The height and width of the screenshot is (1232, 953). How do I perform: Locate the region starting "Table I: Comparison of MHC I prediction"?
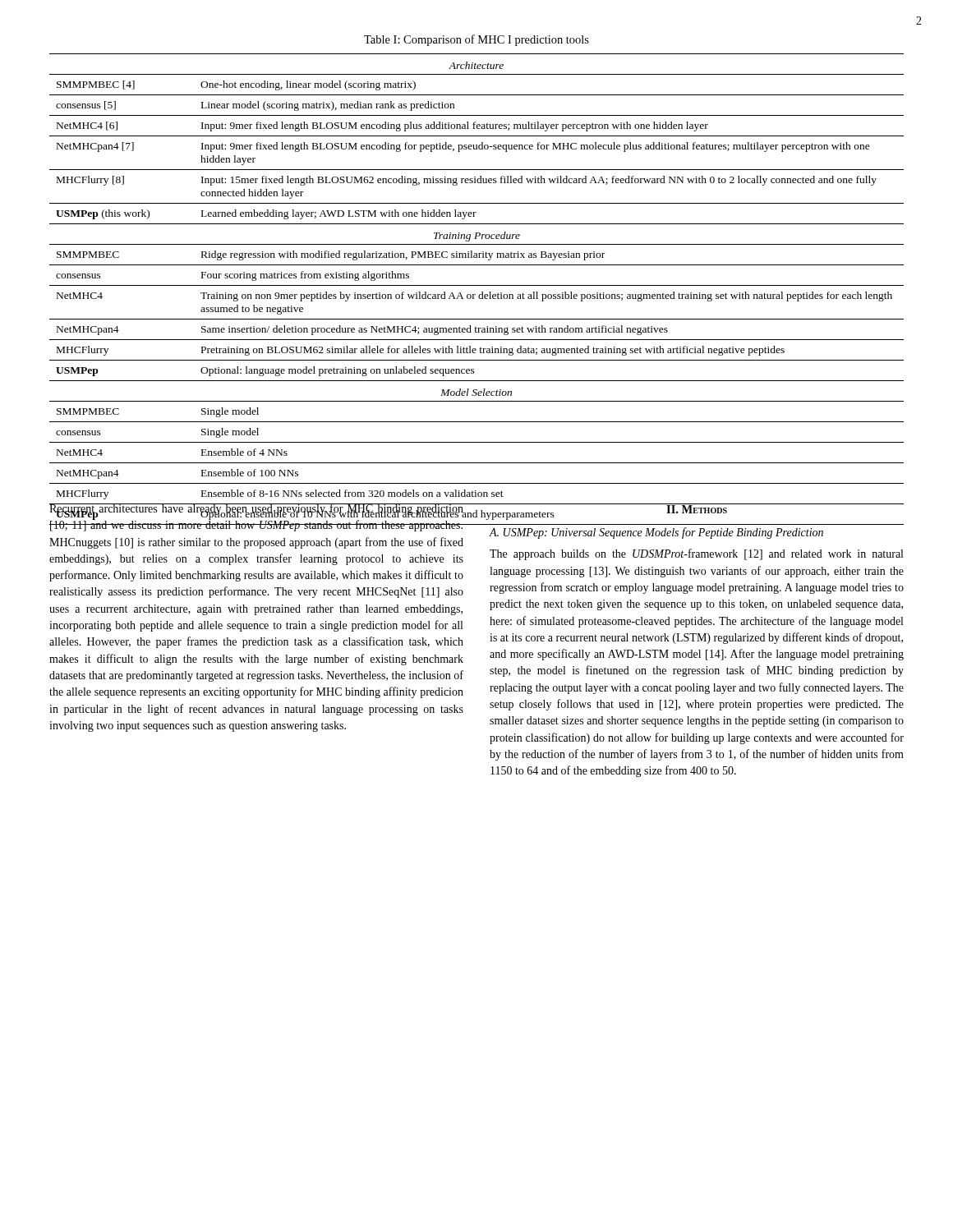(476, 39)
